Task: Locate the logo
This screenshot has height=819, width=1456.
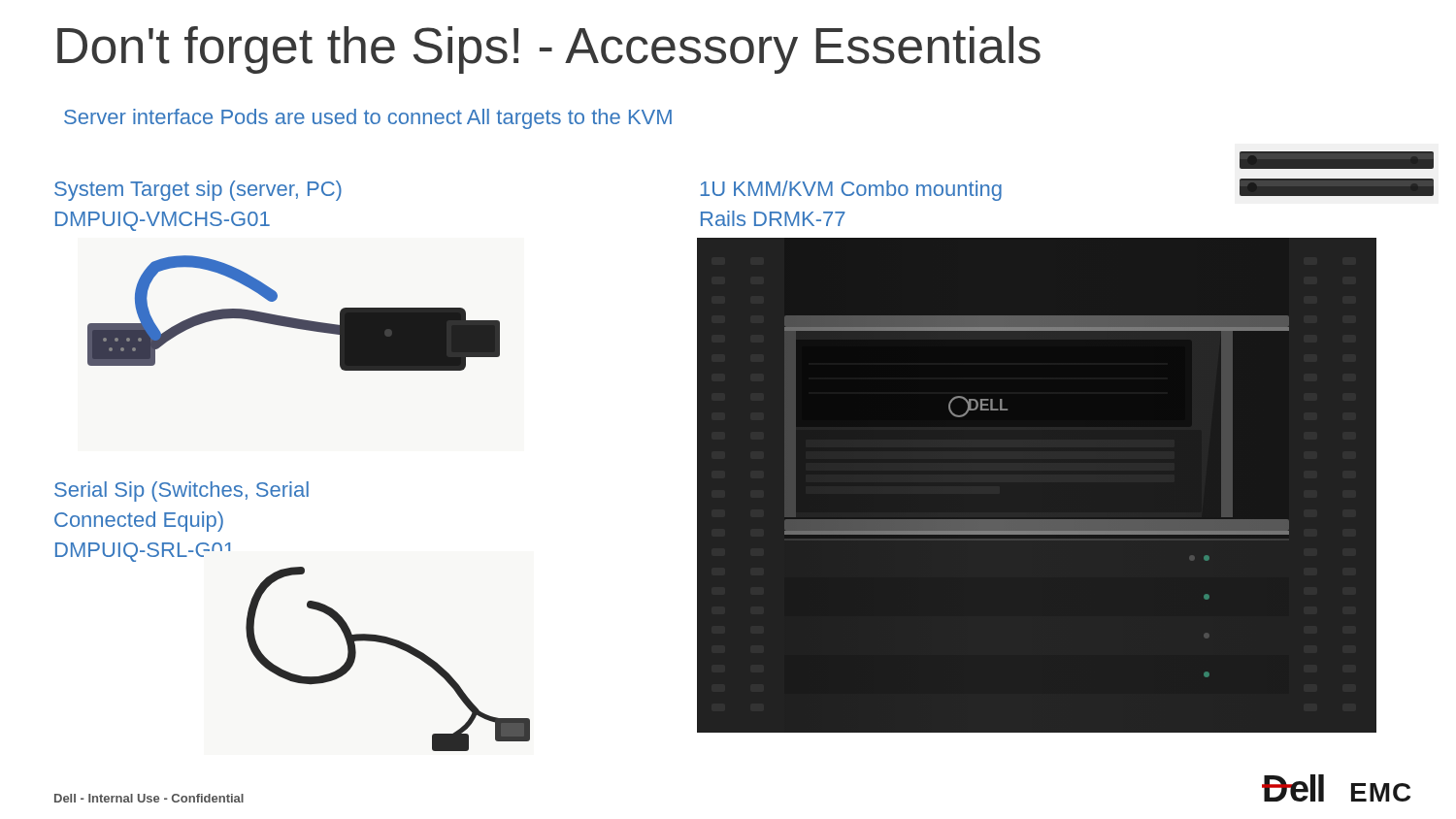Action: pyautogui.click(x=1340, y=789)
